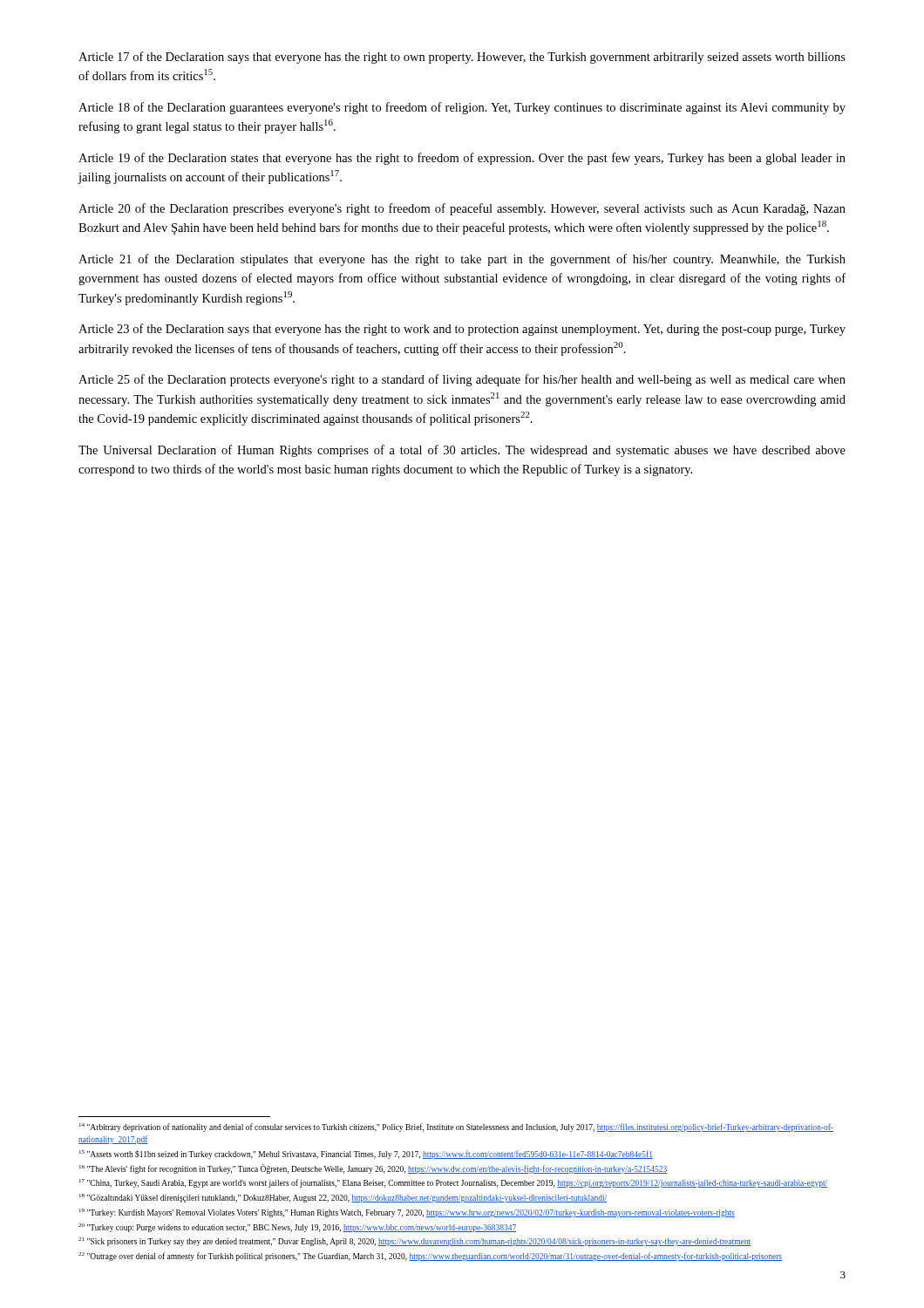Select the footnote with the text "18 "Gözaltındaki Yüksel direnişçileri tutuklandı,""
The image size is (924, 1308).
462,1199
